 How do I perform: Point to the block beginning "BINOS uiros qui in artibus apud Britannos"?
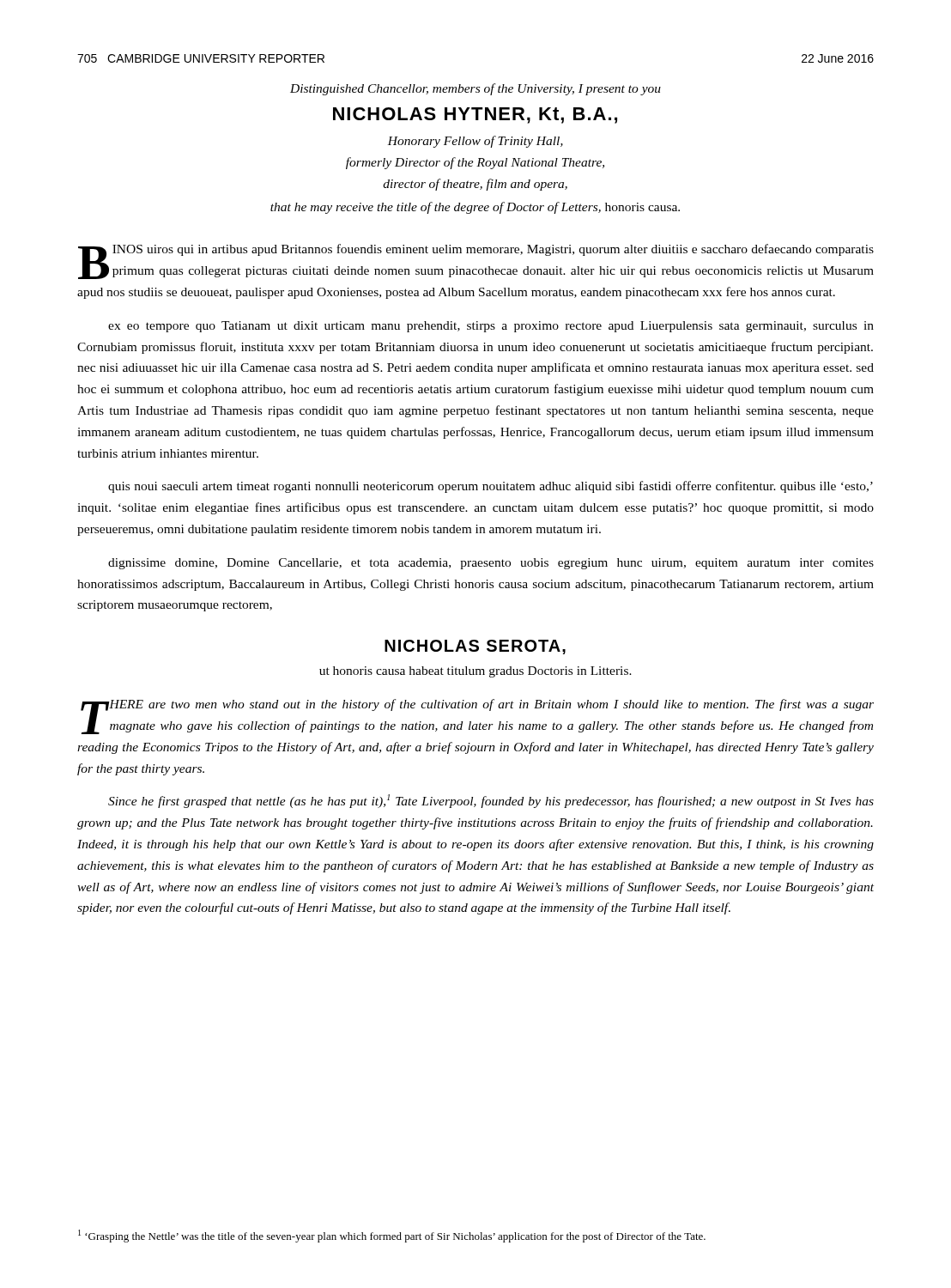[476, 269]
